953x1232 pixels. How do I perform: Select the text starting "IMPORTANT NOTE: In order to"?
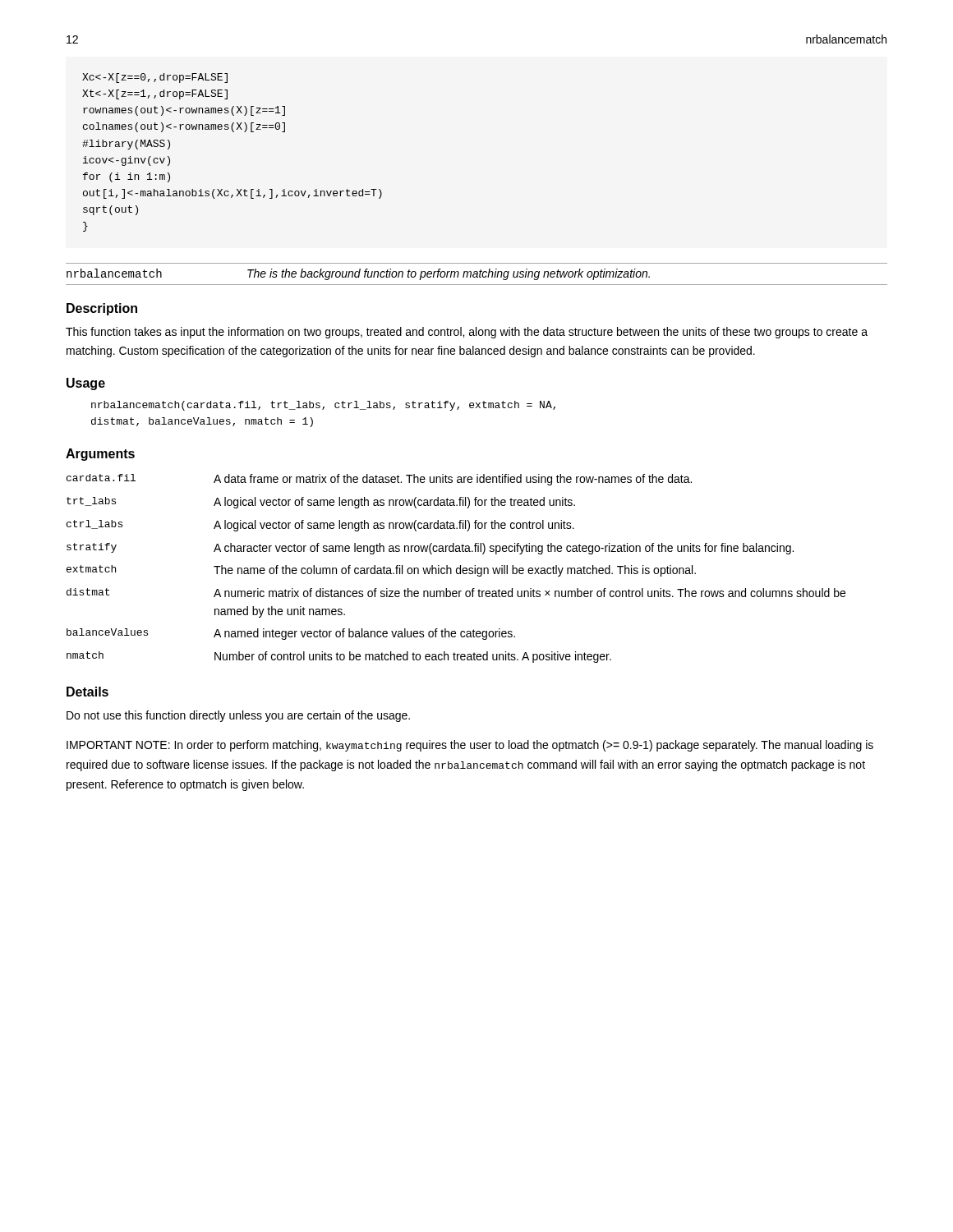point(470,765)
